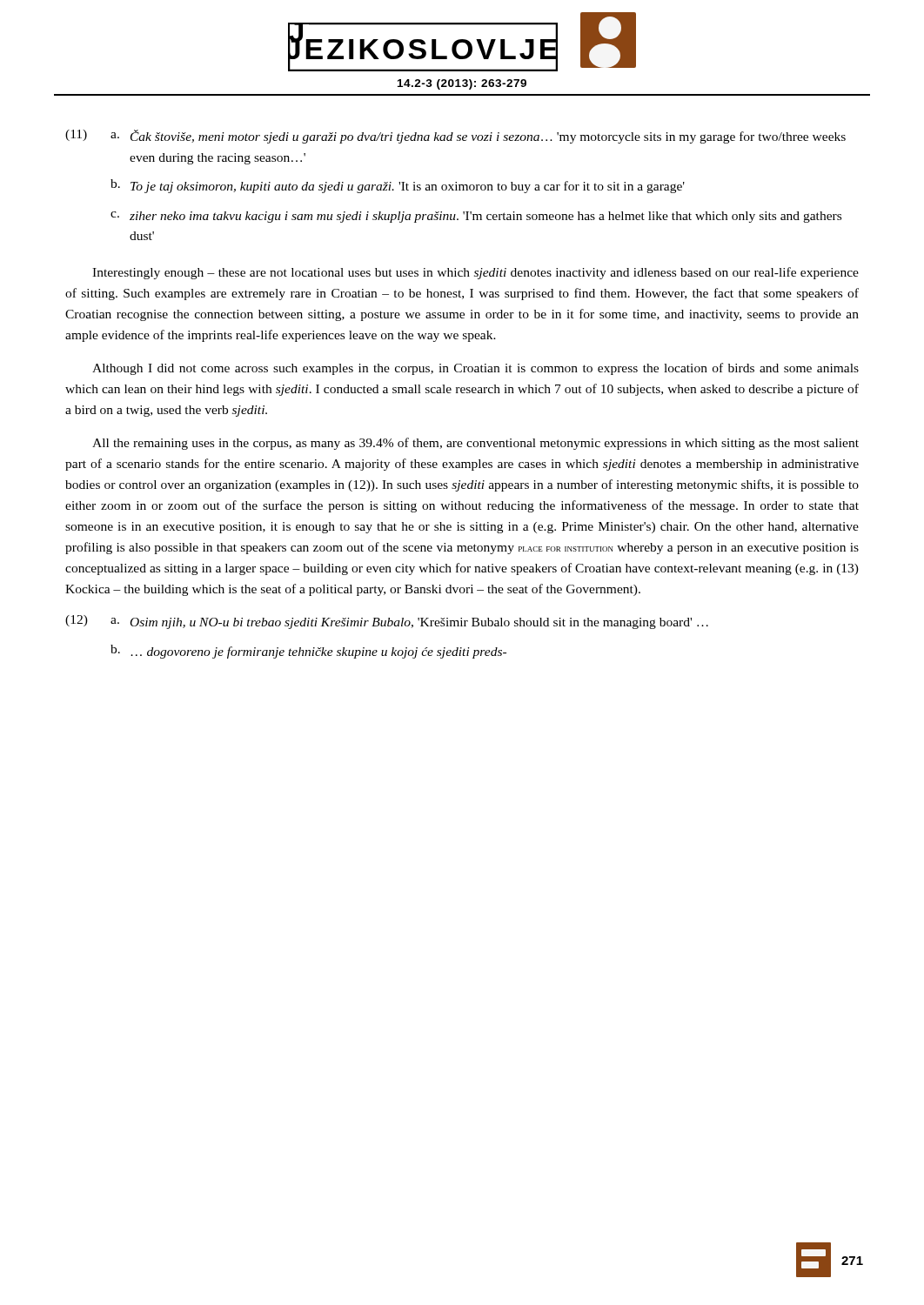The image size is (924, 1305).
Task: Locate the list item containing "(12) a. Osim njih, u NO-u"
Action: pos(462,626)
